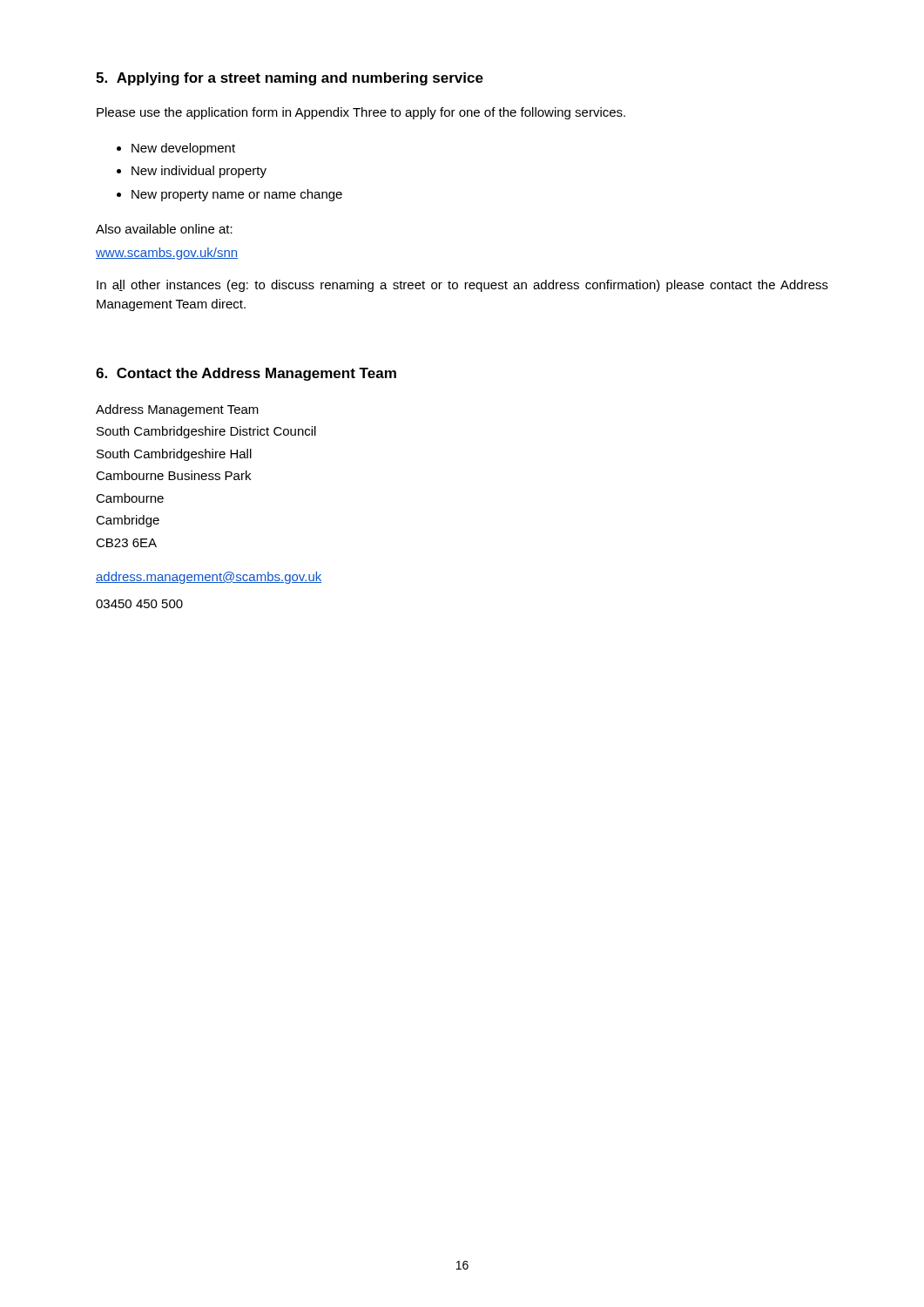Image resolution: width=924 pixels, height=1307 pixels.
Task: Select the list item containing "New property name or name change"
Action: click(x=237, y=193)
